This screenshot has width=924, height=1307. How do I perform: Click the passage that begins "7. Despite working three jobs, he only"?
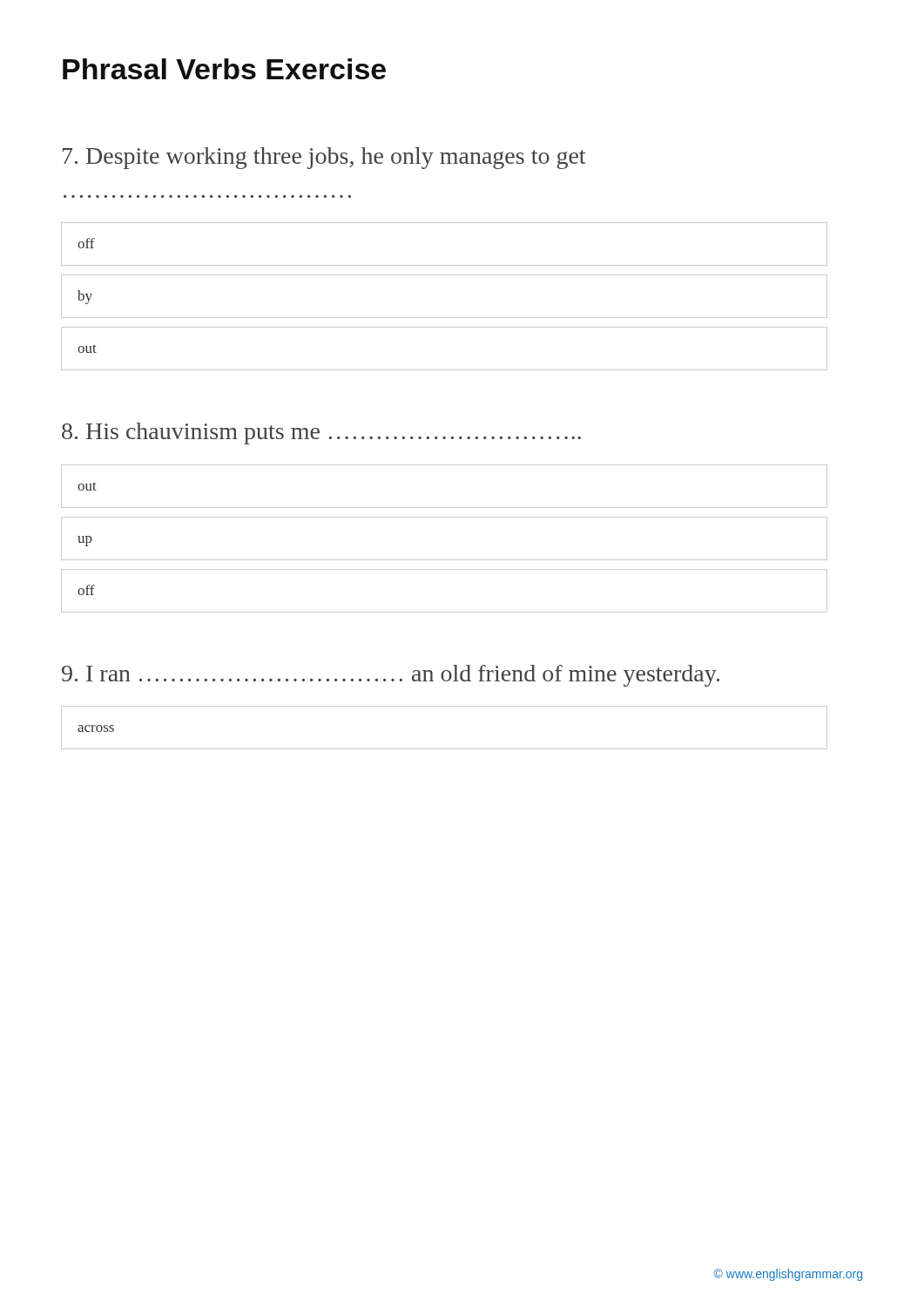[x=462, y=255]
